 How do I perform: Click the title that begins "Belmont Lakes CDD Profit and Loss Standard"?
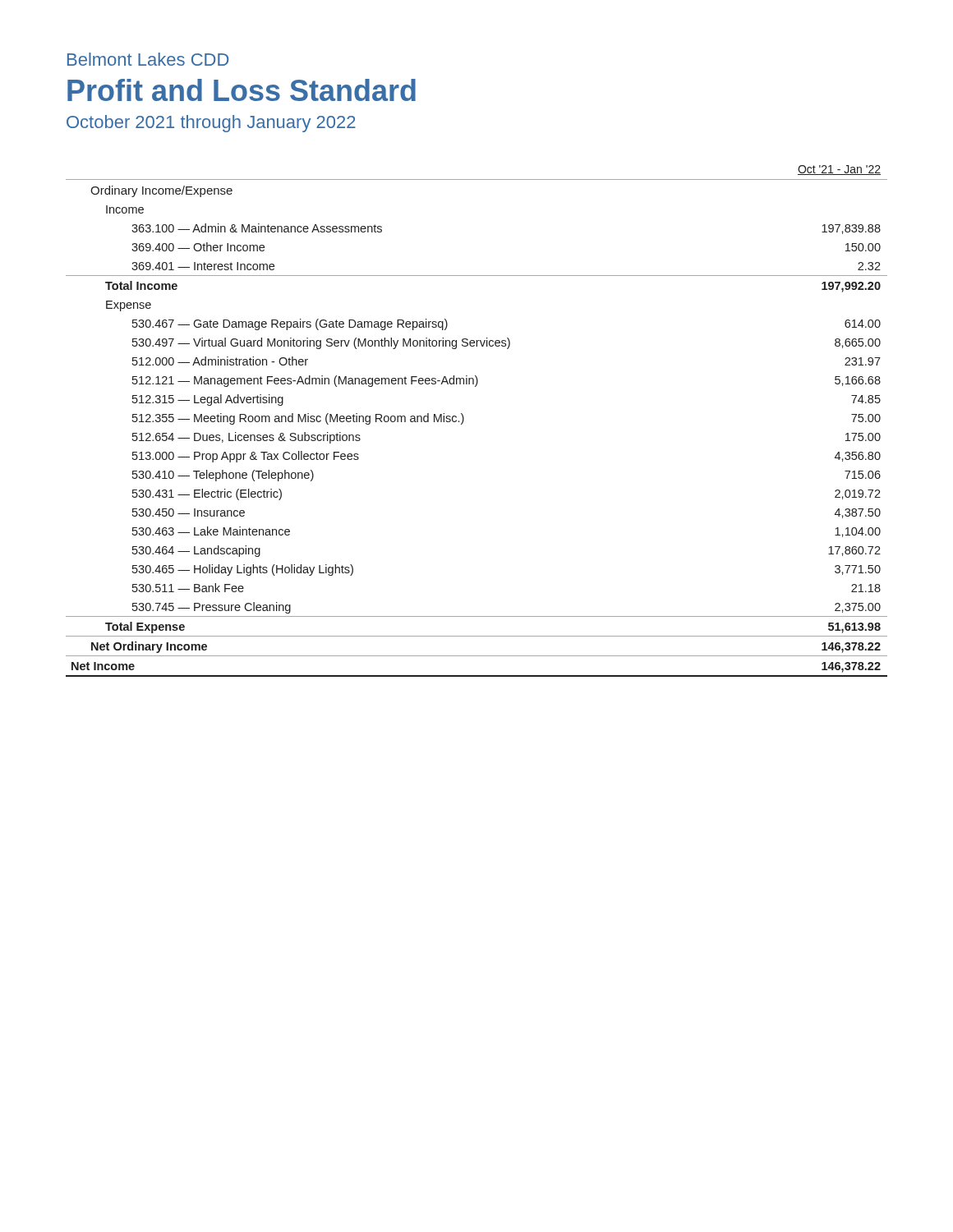click(148, 59)
